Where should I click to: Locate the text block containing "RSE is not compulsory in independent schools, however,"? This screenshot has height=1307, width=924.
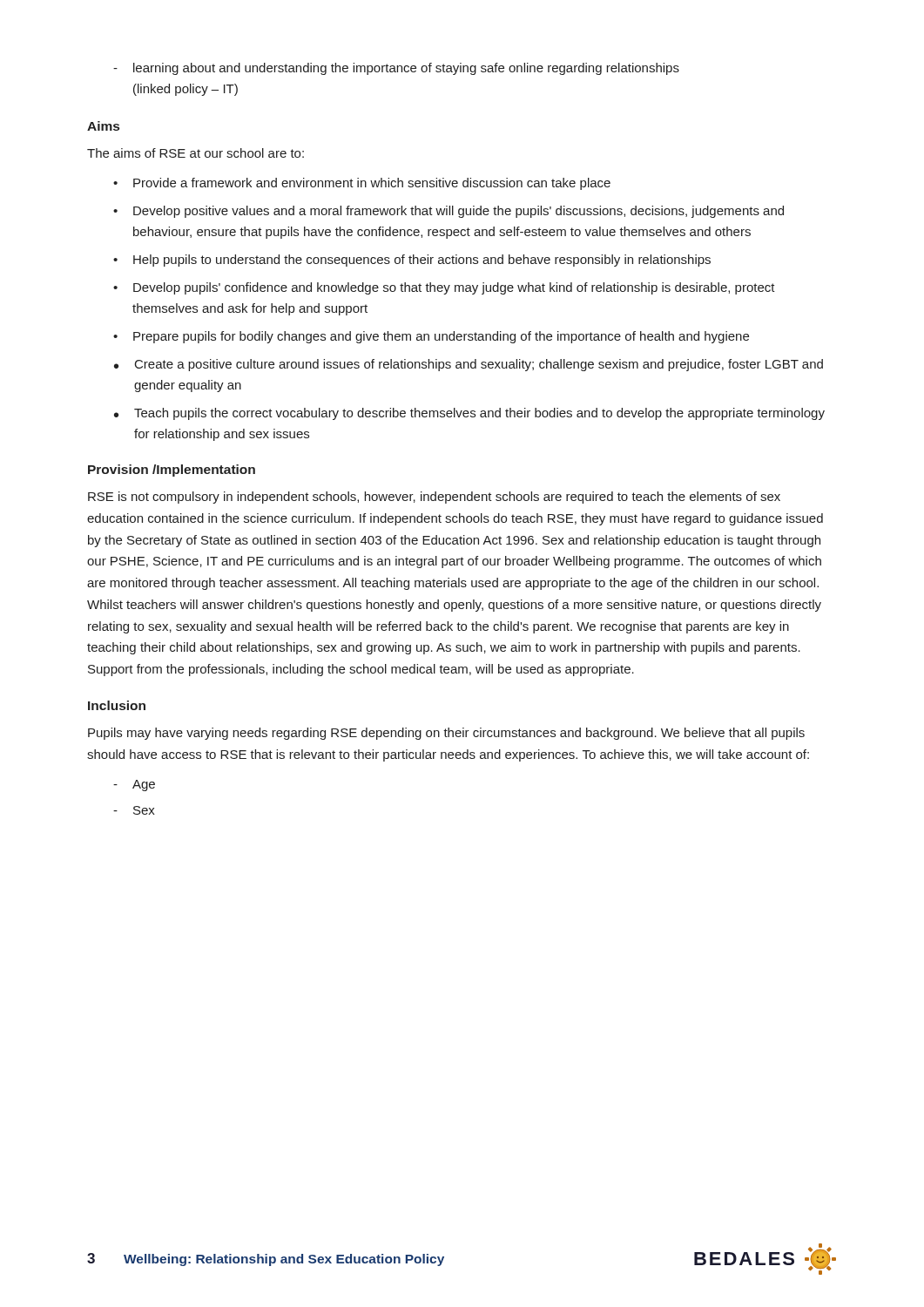[455, 582]
